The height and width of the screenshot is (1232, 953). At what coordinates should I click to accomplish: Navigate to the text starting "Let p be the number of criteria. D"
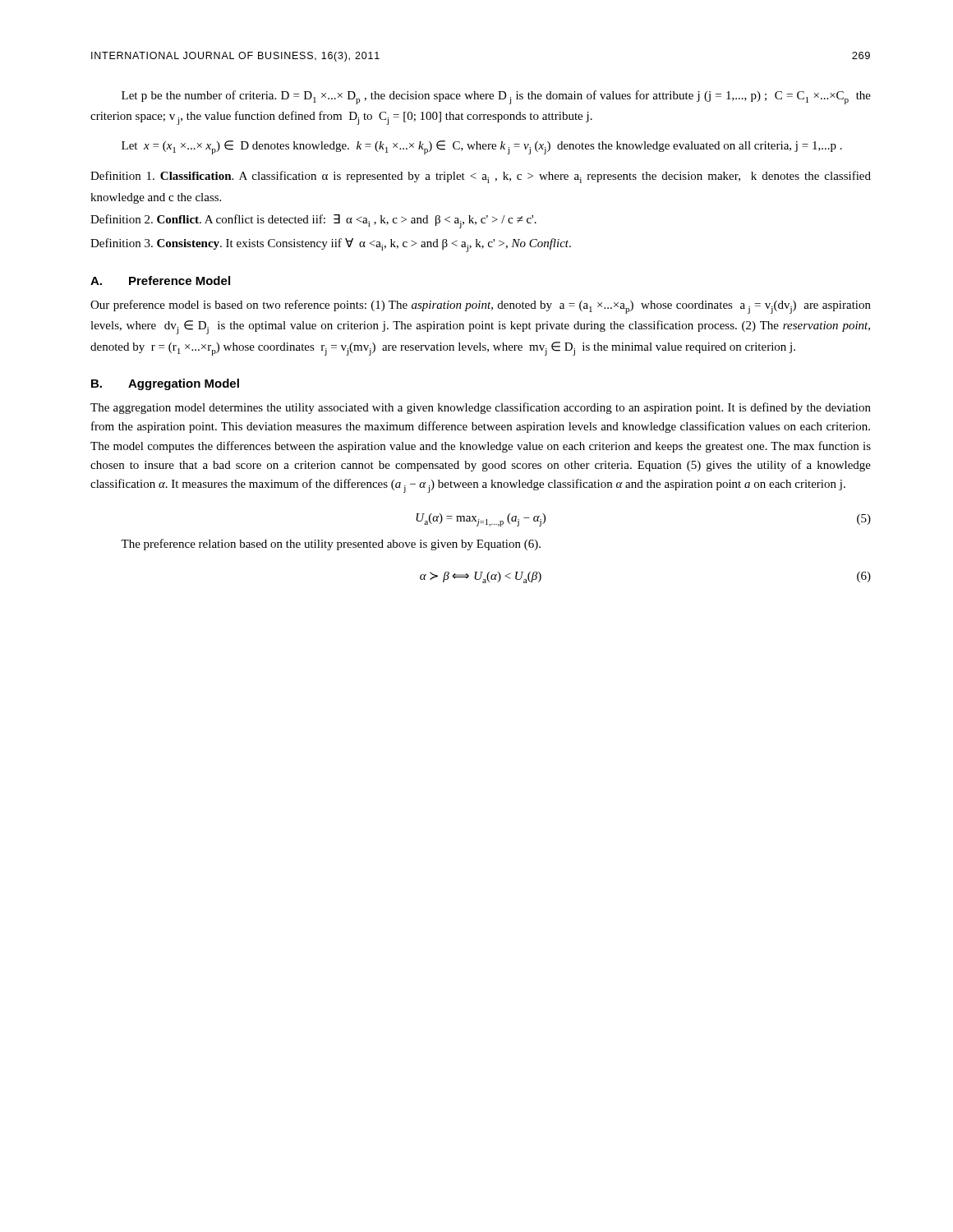[x=481, y=107]
